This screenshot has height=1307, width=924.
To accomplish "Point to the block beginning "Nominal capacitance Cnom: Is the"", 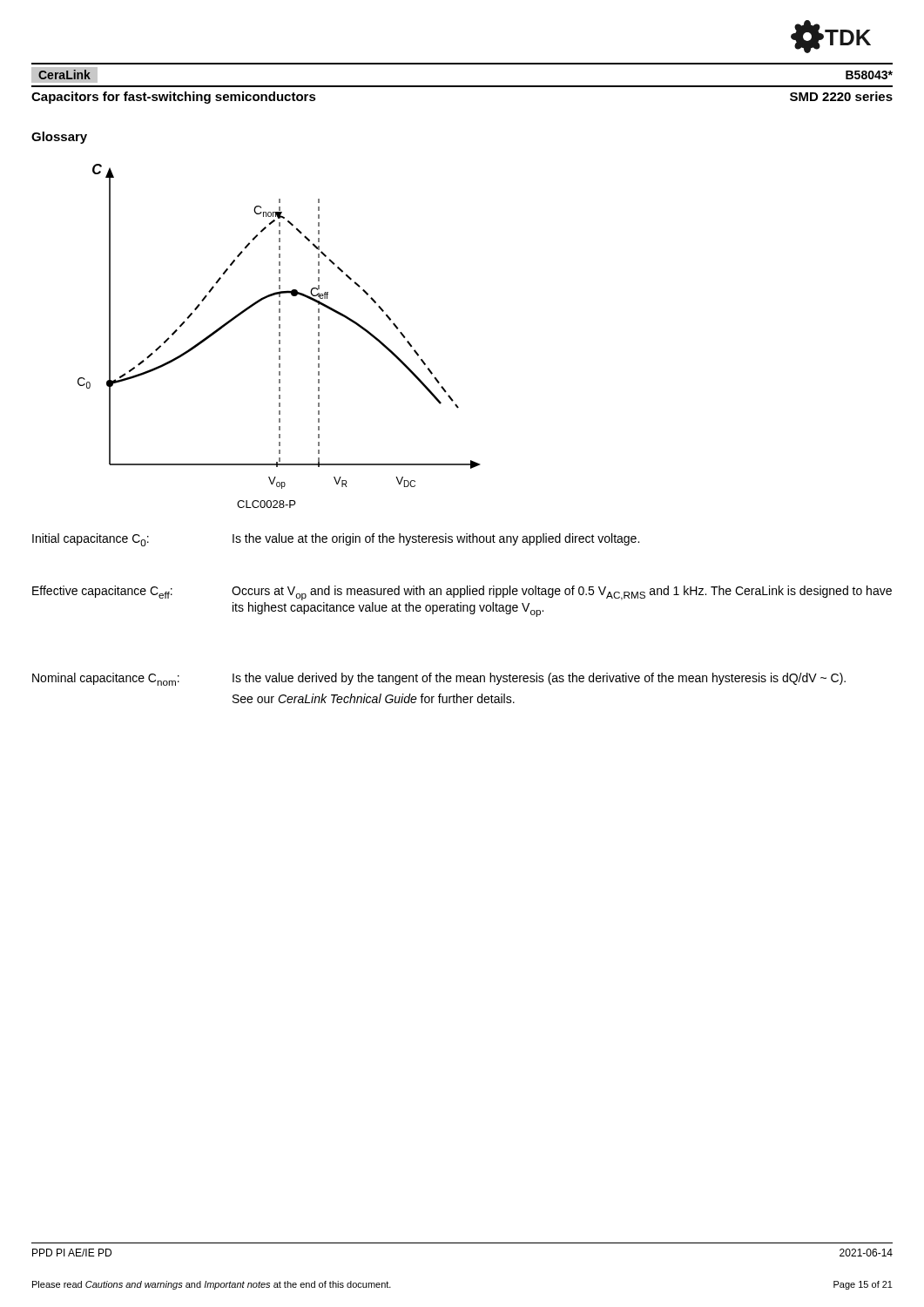I will tap(462, 688).
